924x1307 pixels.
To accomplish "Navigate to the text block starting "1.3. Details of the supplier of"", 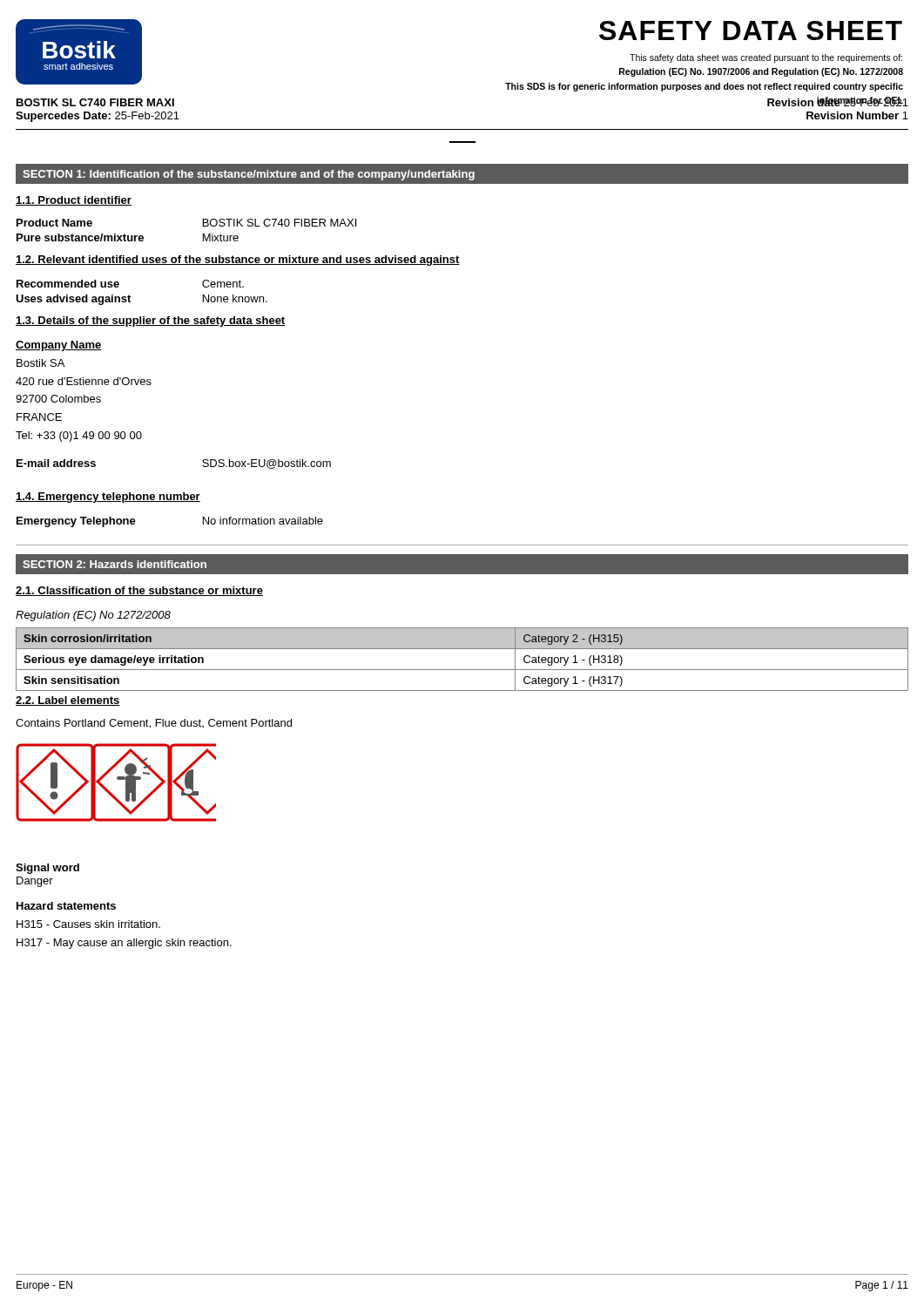I will tap(150, 320).
